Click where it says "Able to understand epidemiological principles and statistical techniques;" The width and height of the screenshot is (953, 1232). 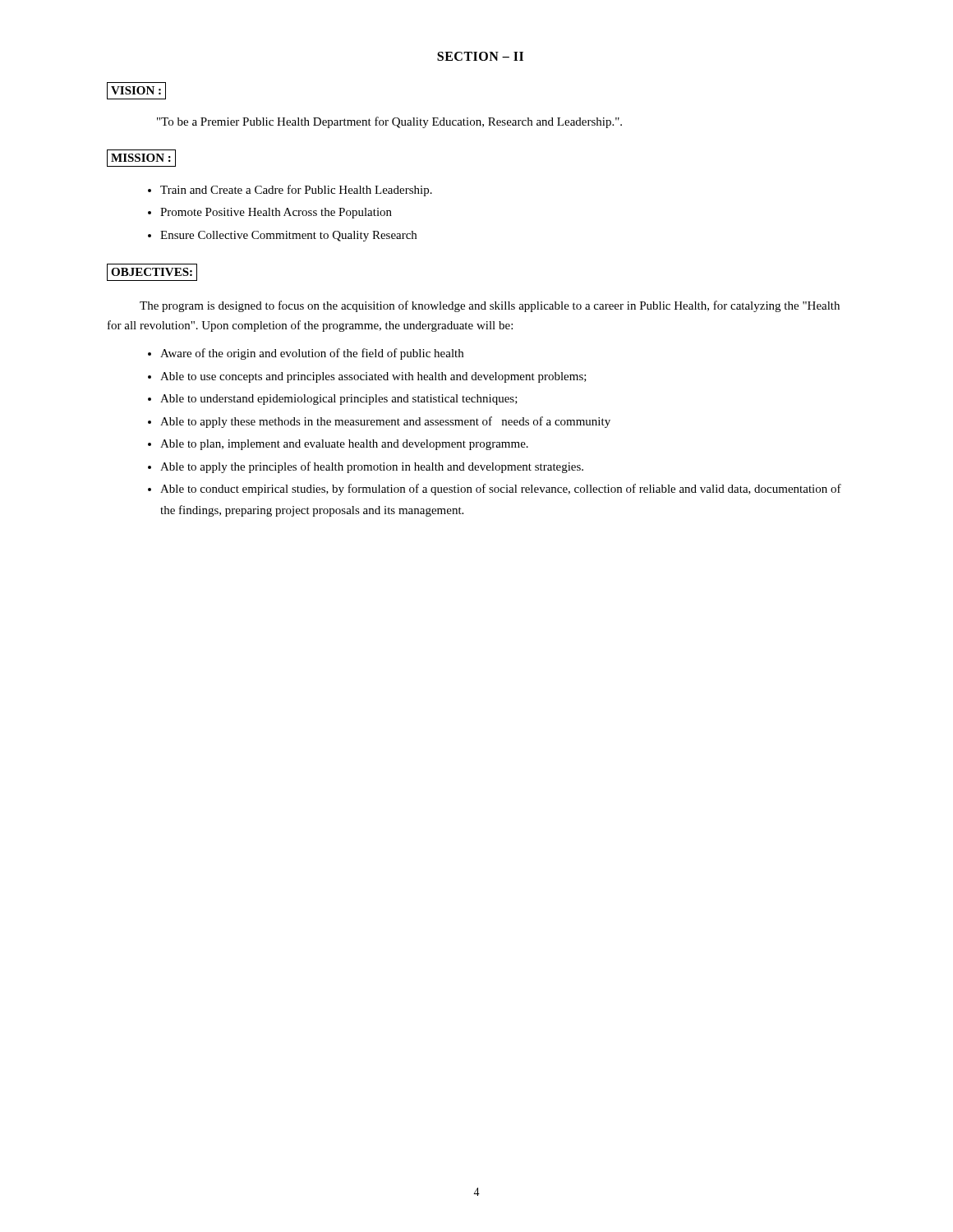pos(339,398)
